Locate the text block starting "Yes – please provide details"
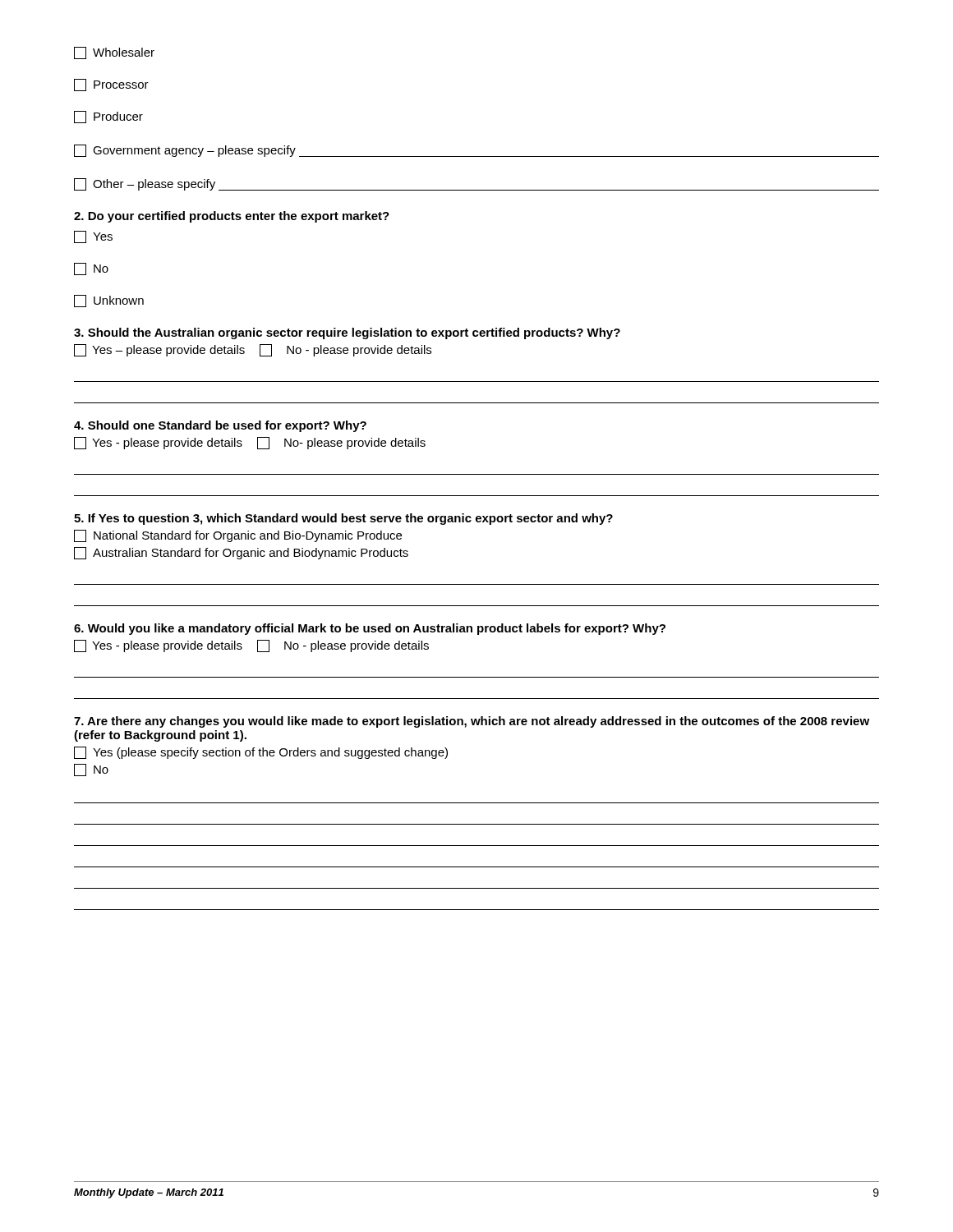Viewport: 953px width, 1232px height. [x=253, y=349]
